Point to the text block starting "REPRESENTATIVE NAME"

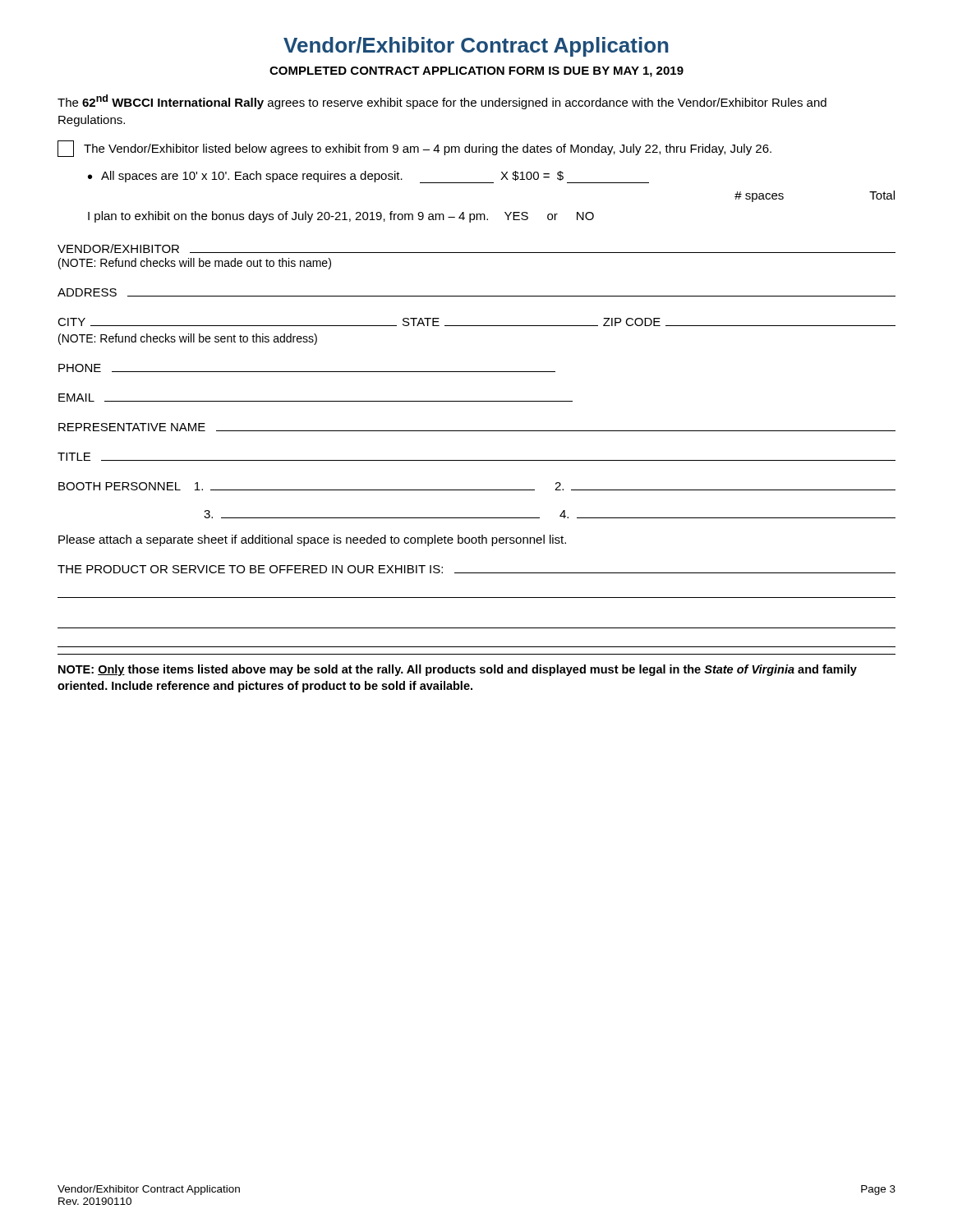click(x=476, y=425)
